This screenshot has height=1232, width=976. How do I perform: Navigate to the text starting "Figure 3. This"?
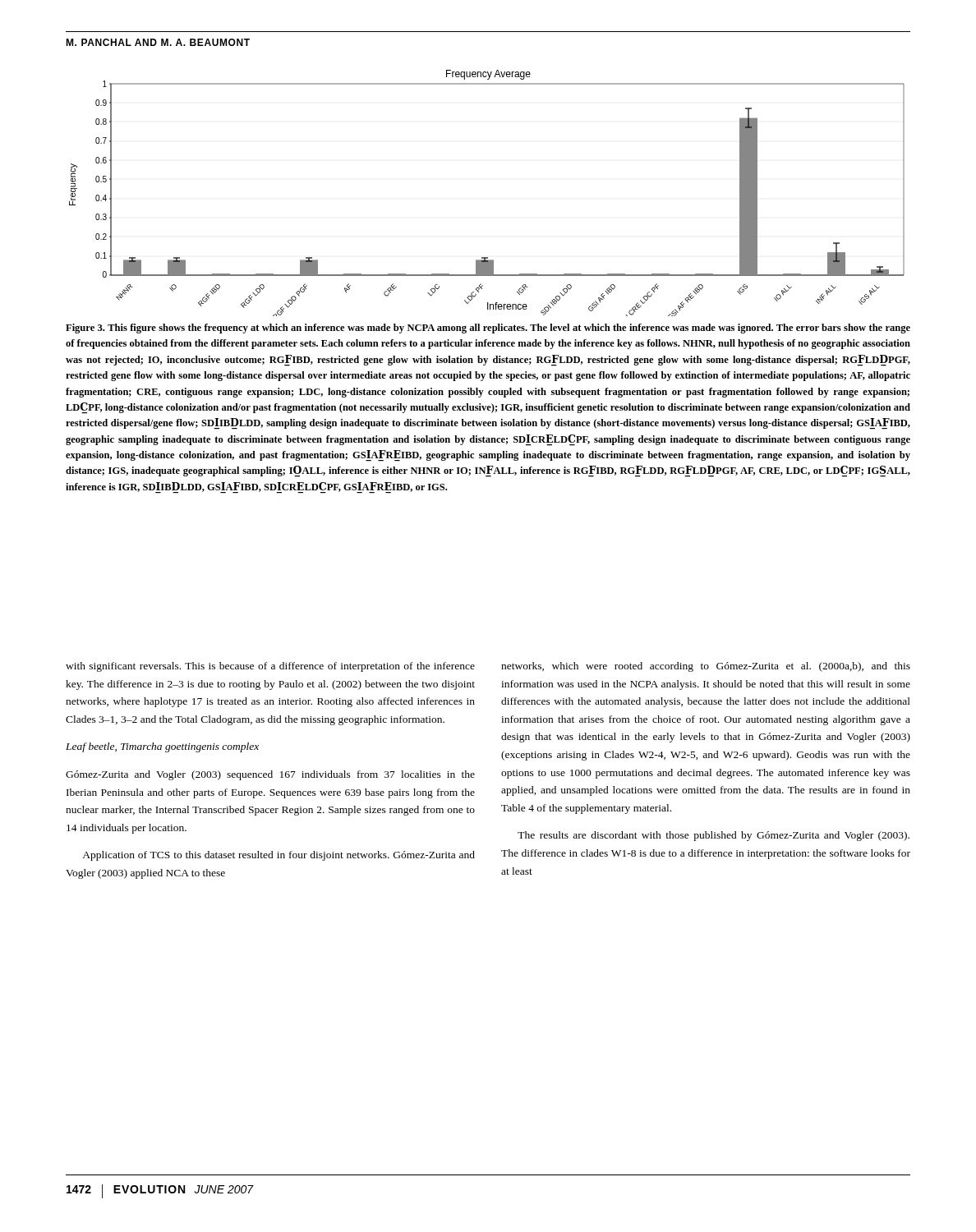click(488, 407)
